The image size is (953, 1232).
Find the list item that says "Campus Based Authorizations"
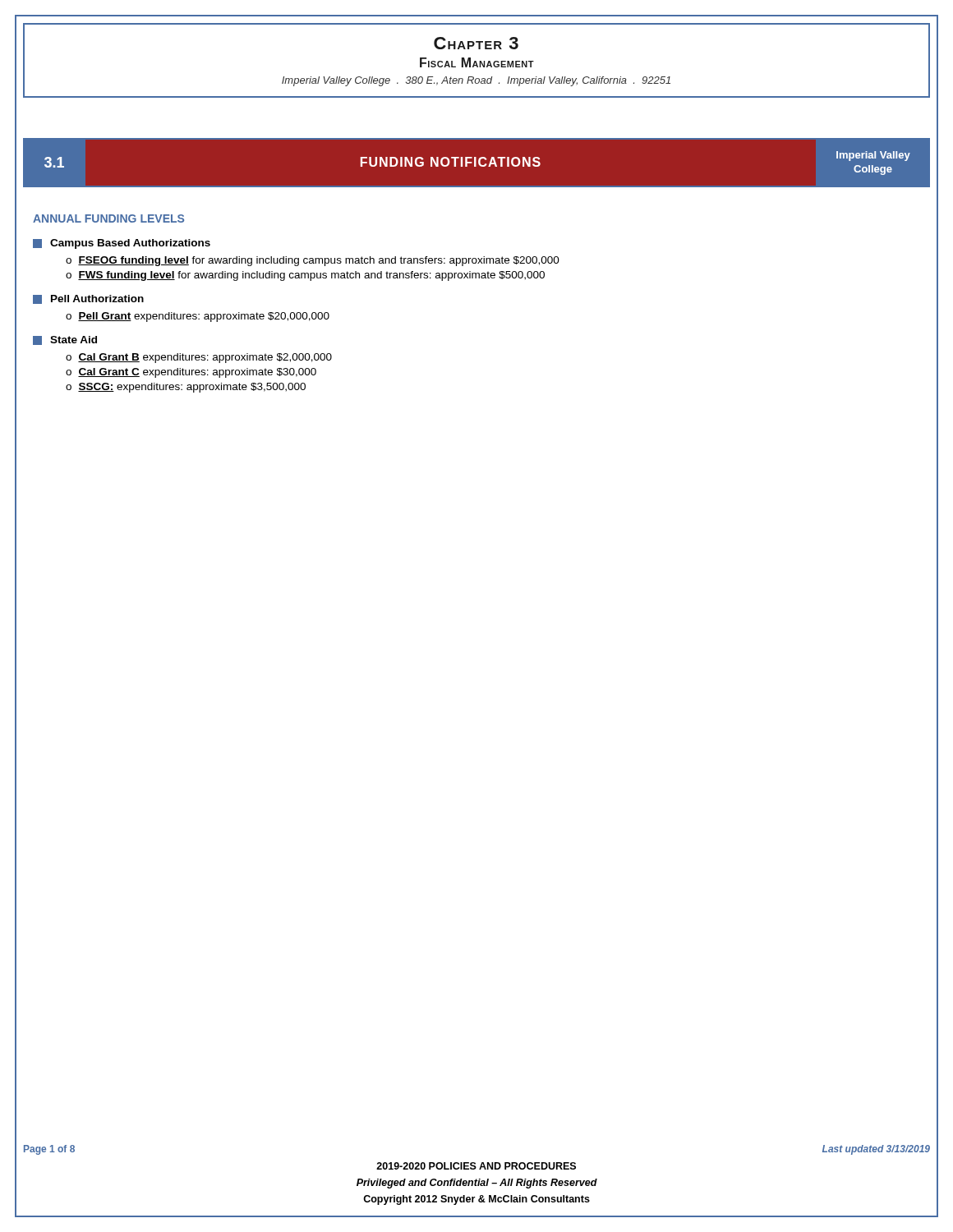click(x=122, y=243)
